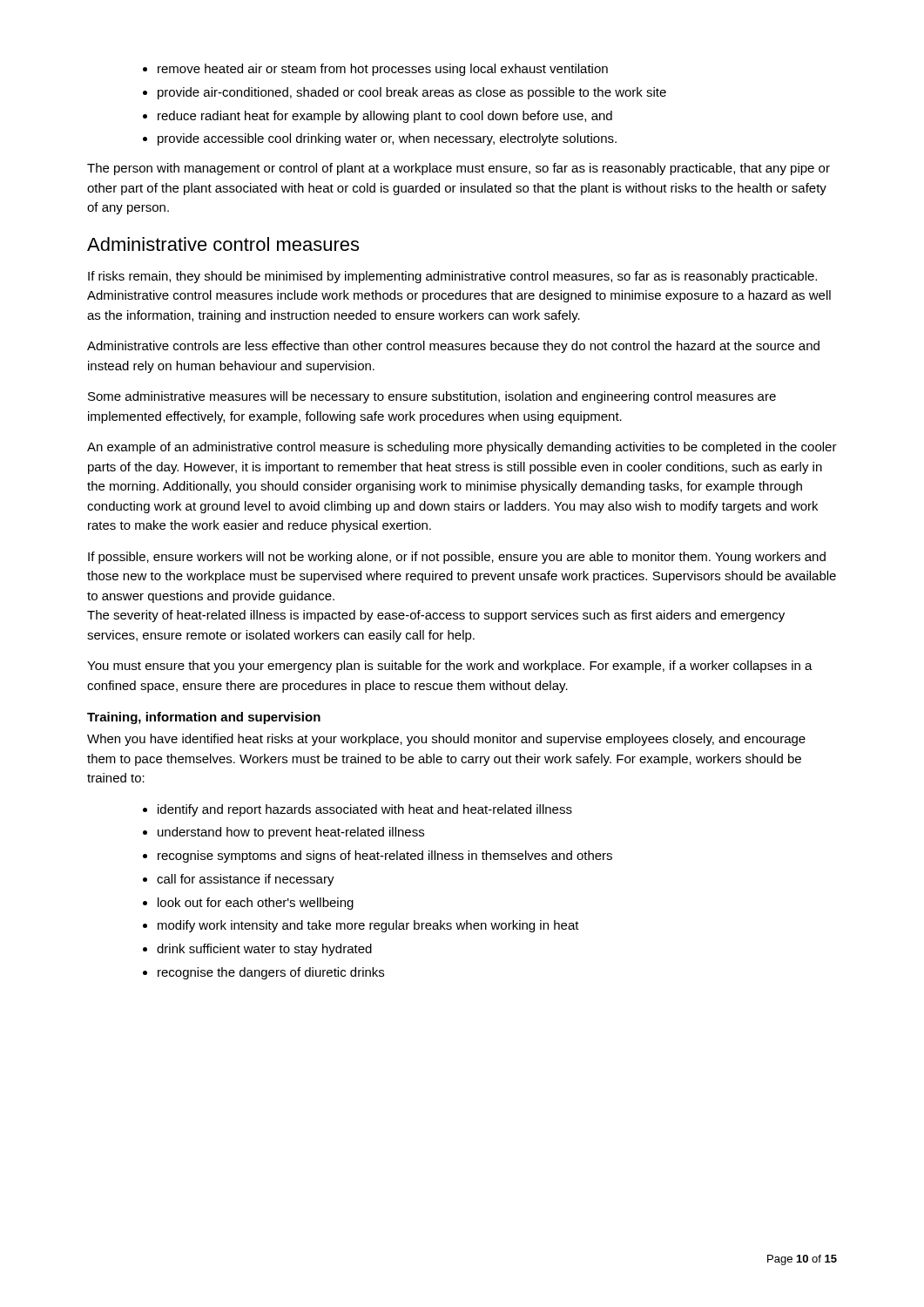Find the text block starting "identify and report hazards associated"
This screenshot has width=924, height=1307.
(364, 809)
